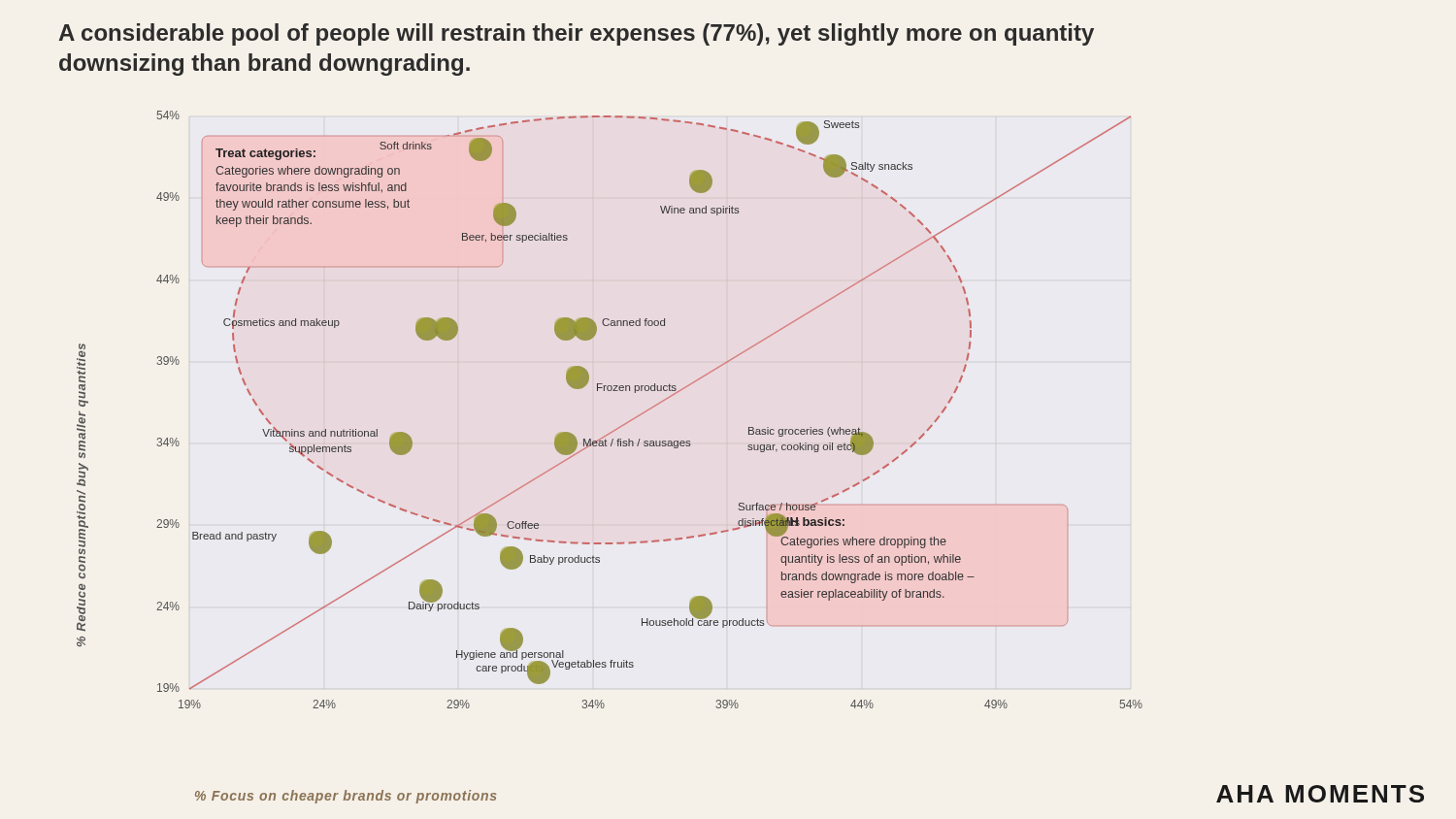1456x819 pixels.
Task: Select the text starting "A considerable pool of people"
Action: click(x=728, y=48)
